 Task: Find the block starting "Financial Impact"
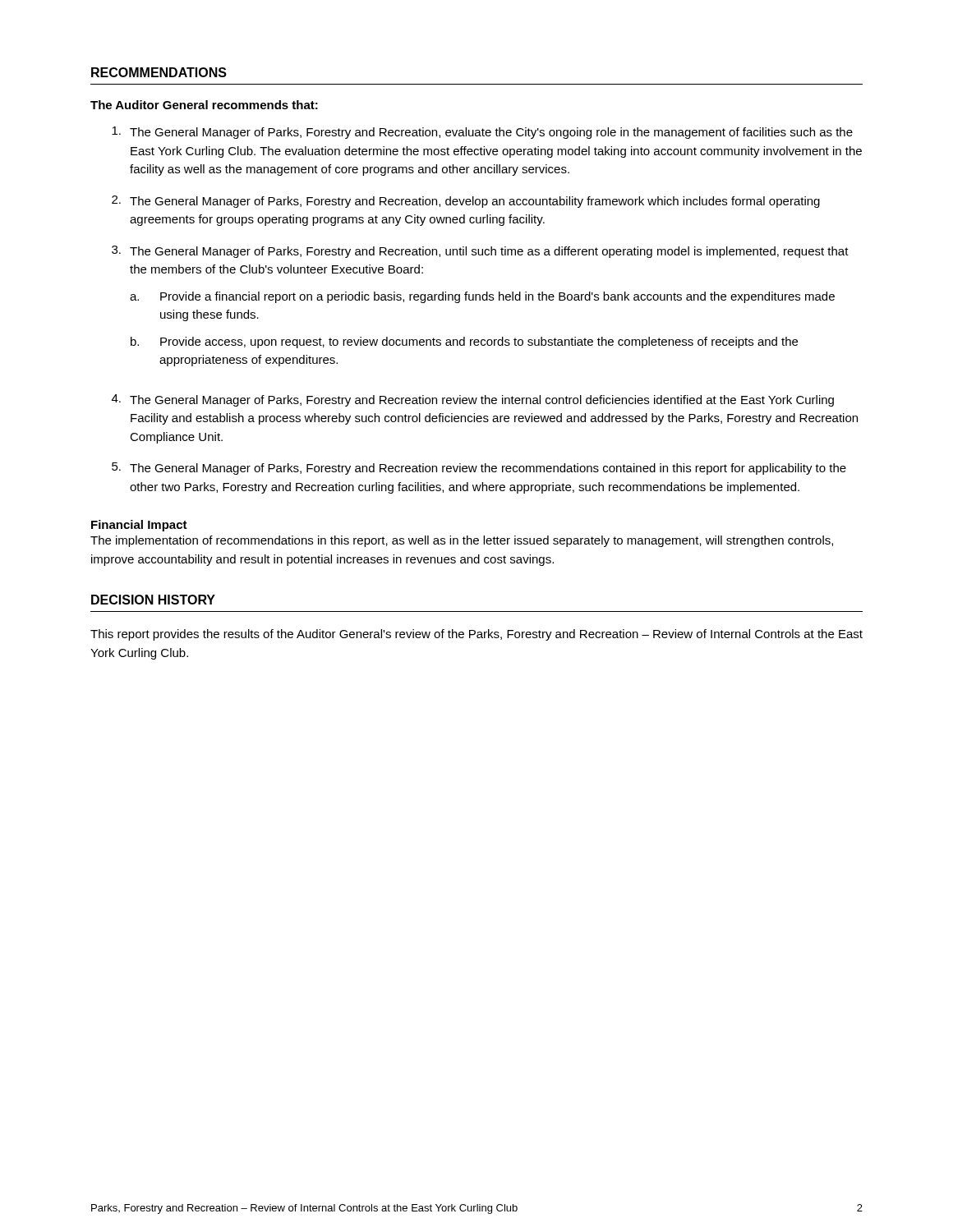(139, 524)
